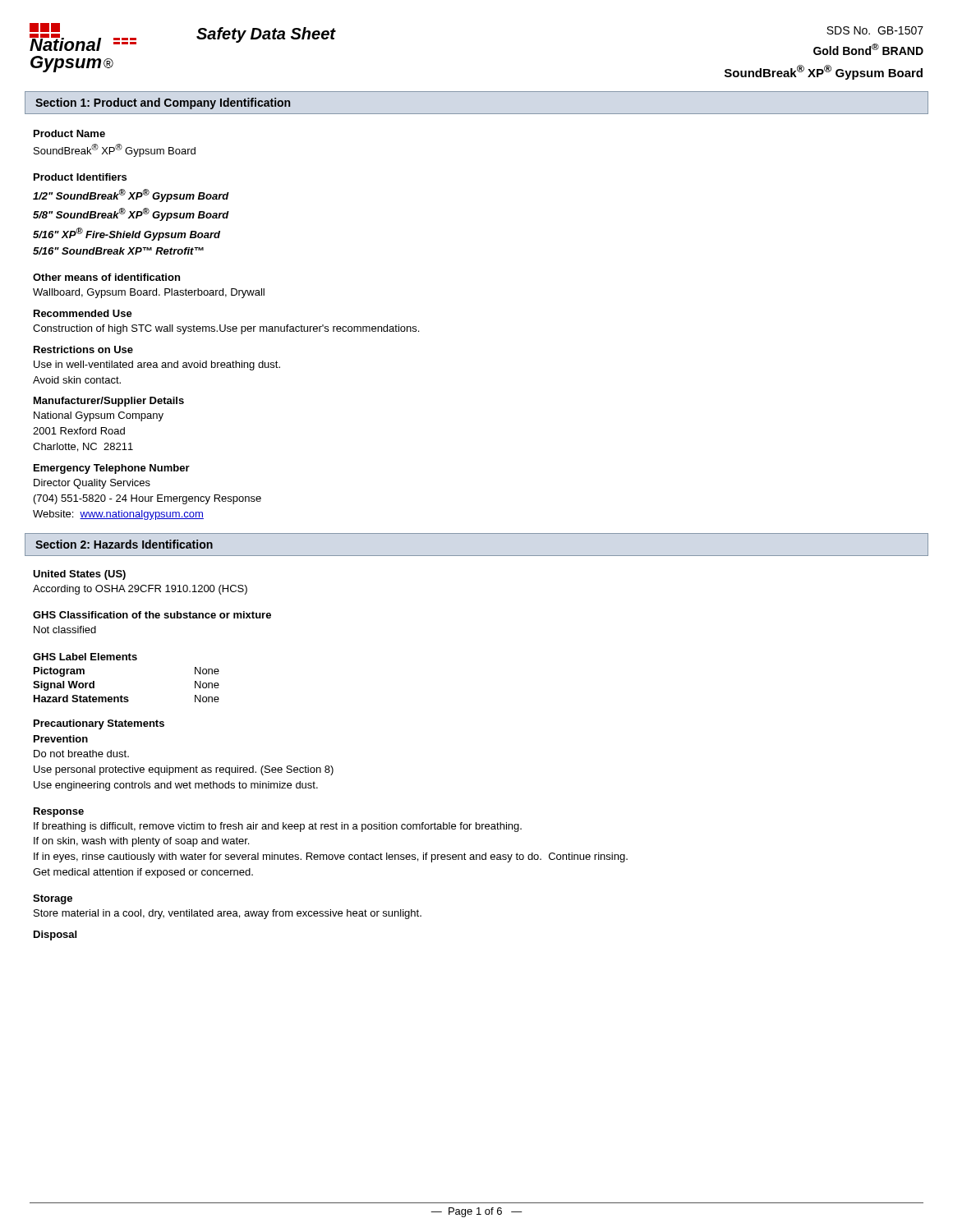Viewport: 953px width, 1232px height.
Task: Click on the logo
Action: pyautogui.click(x=90, y=46)
